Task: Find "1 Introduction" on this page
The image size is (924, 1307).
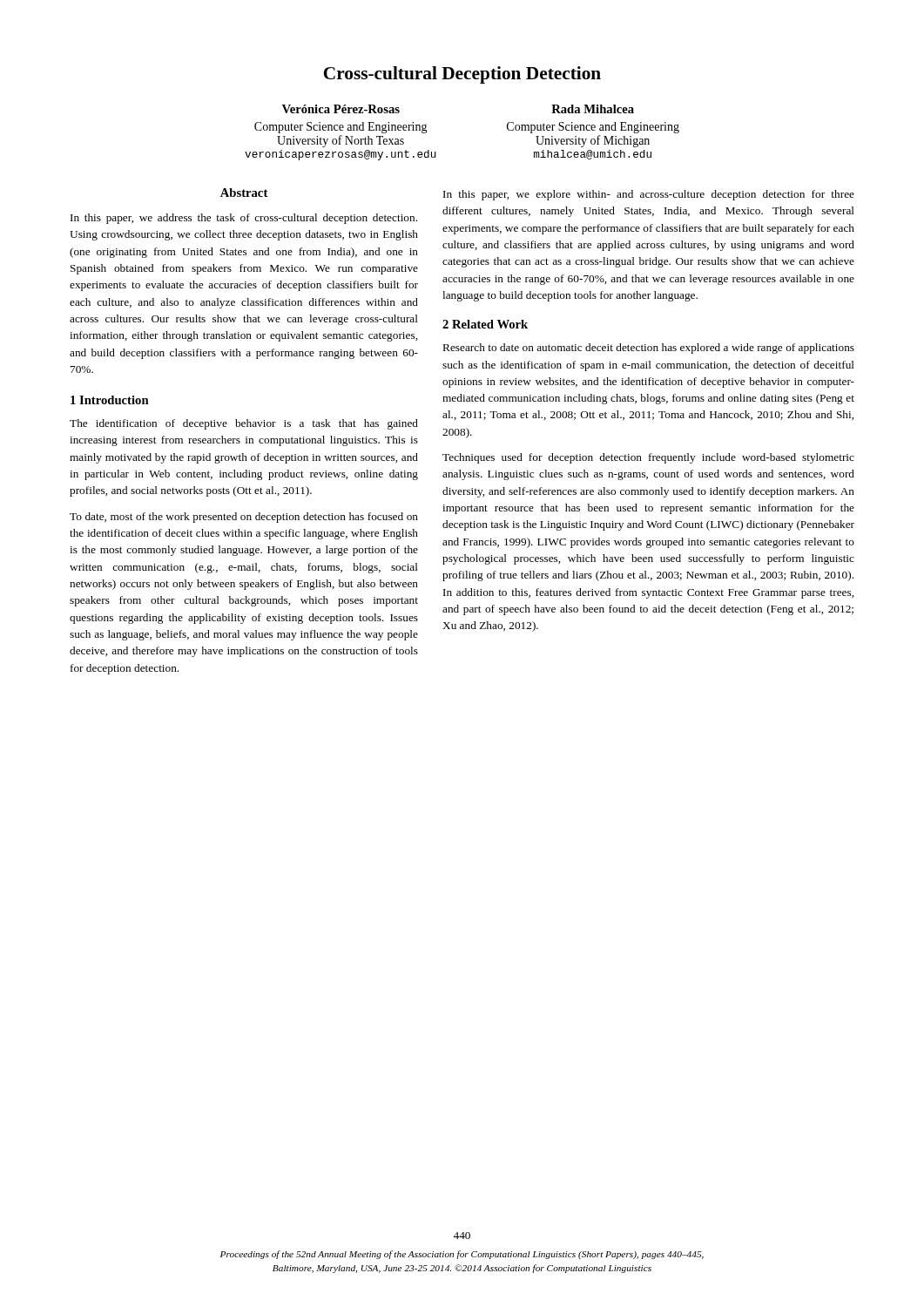Action: tap(109, 400)
